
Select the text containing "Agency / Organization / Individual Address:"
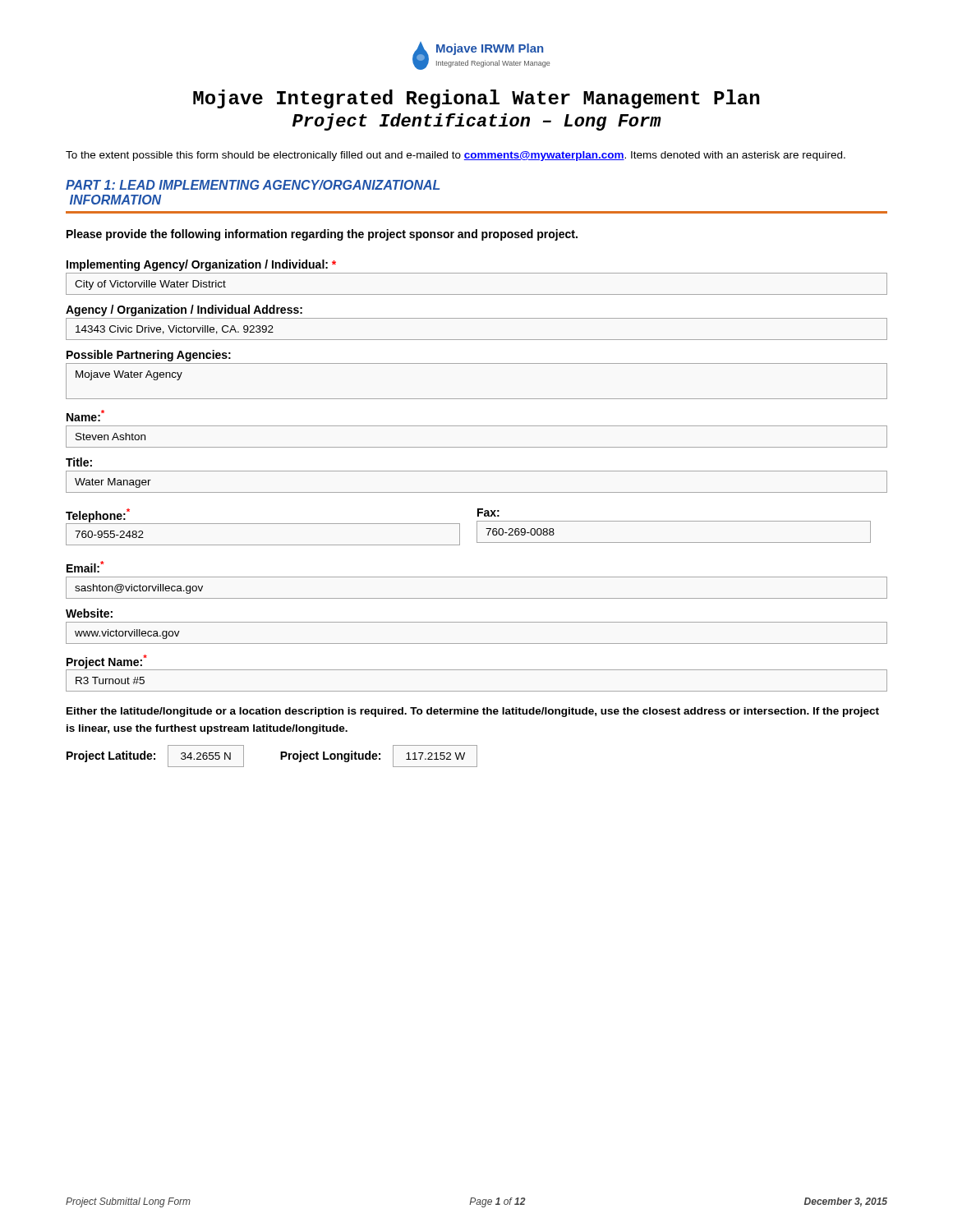[x=184, y=310]
